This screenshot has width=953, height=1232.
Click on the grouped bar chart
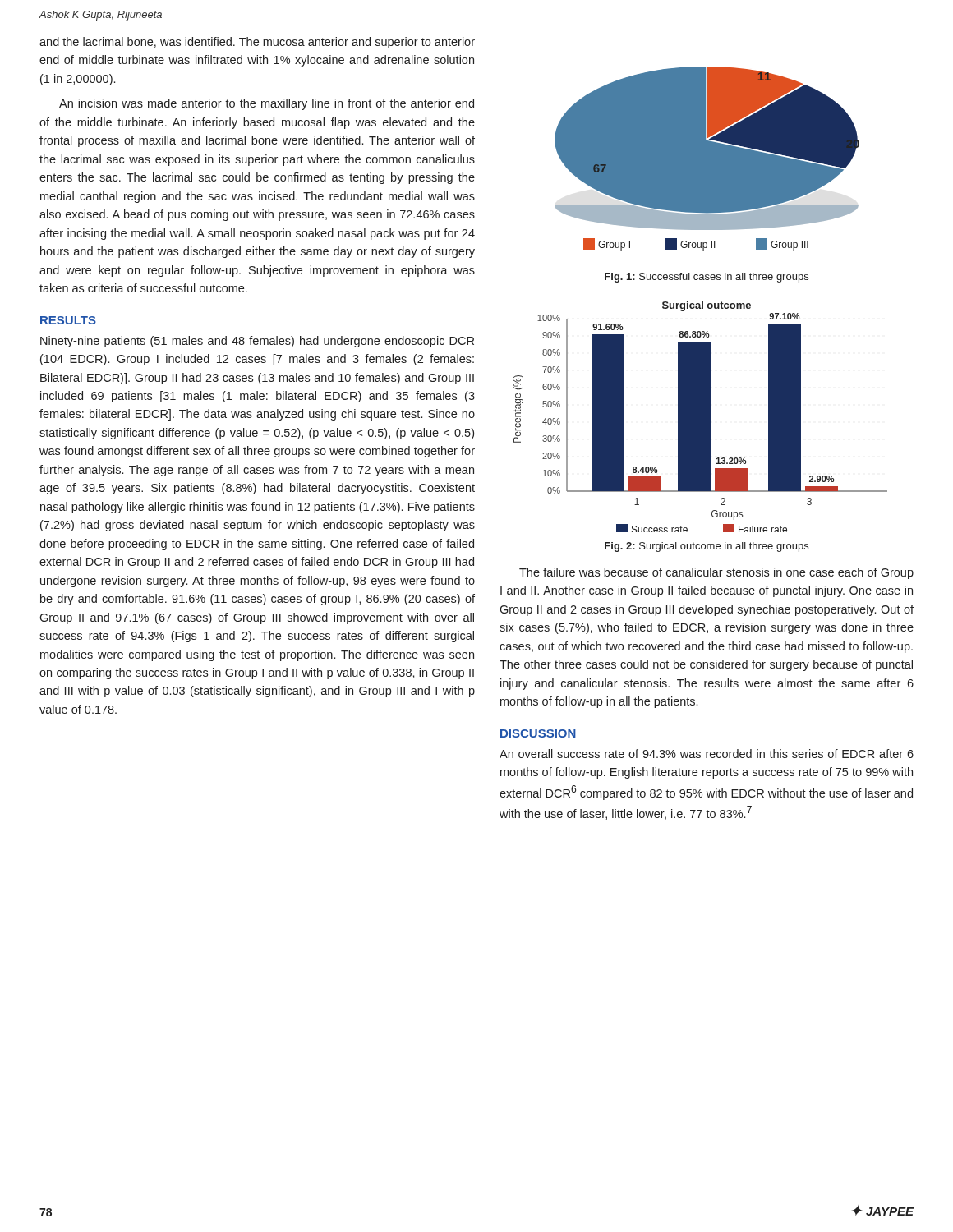click(x=707, y=414)
